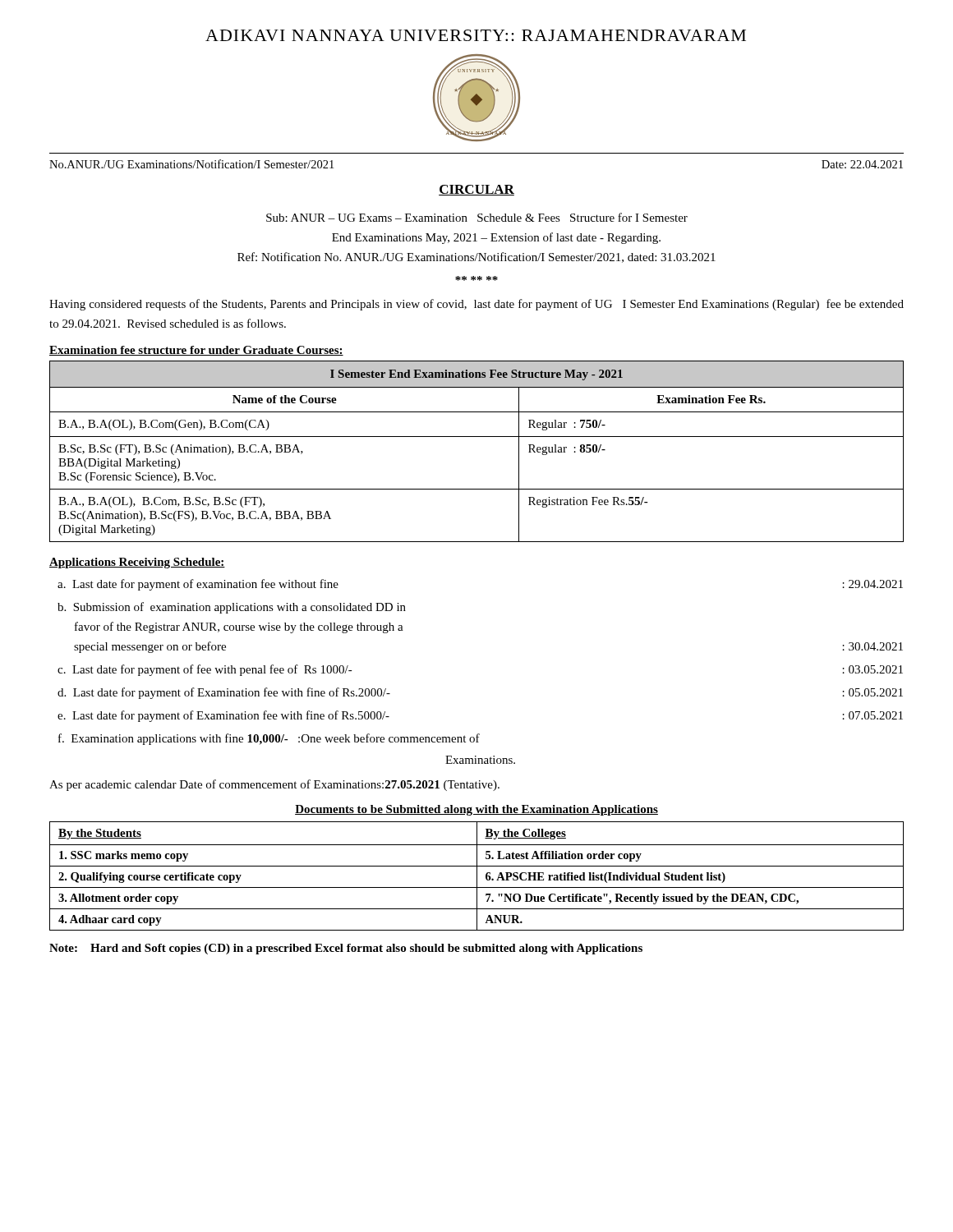Point to the passage starting "ADIKAVI NANNAYA UNIVERSITY:: RAJAMAHENDRAVARAM"
The image size is (953, 1232).
click(x=476, y=35)
